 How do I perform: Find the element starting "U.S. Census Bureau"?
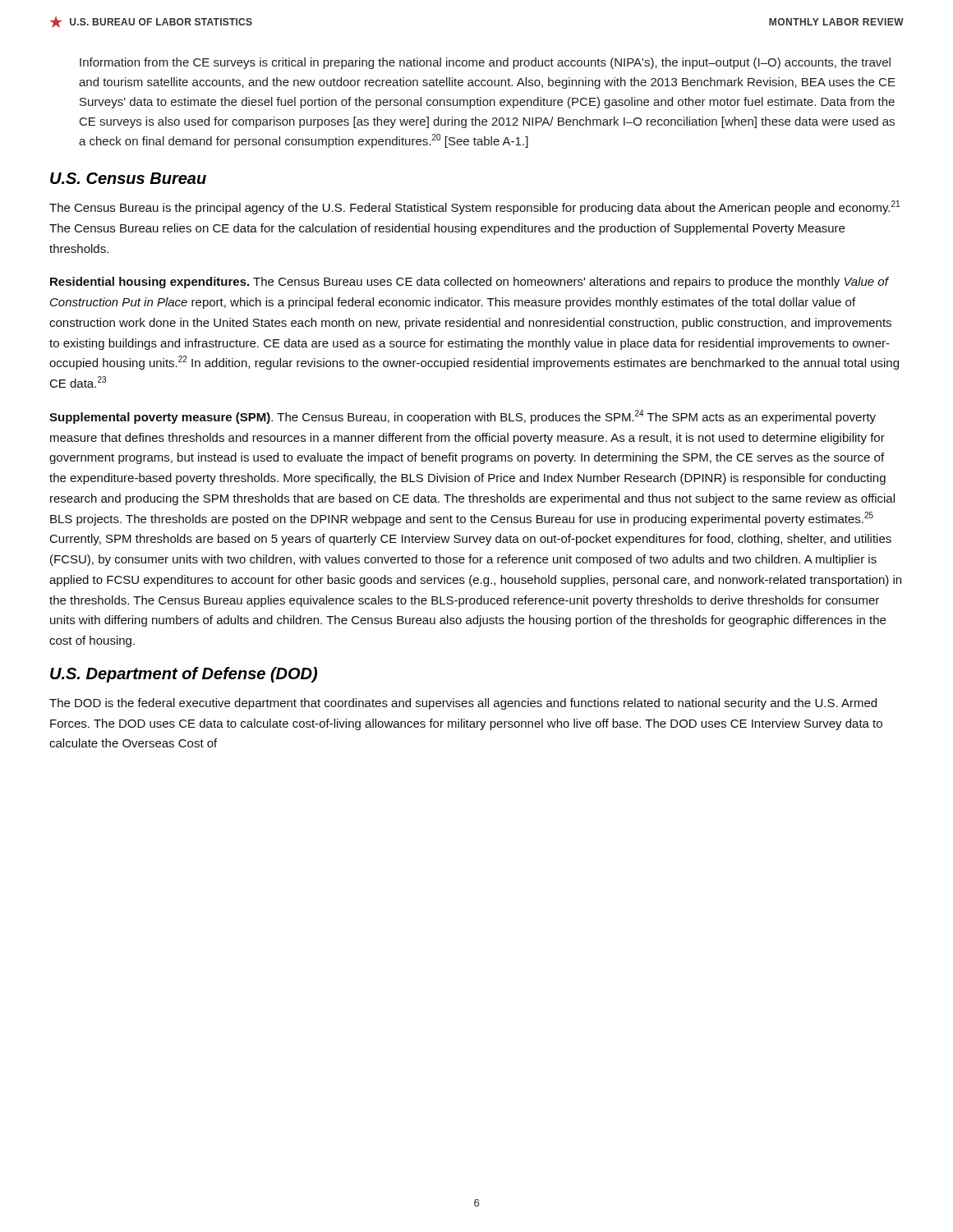pos(128,178)
